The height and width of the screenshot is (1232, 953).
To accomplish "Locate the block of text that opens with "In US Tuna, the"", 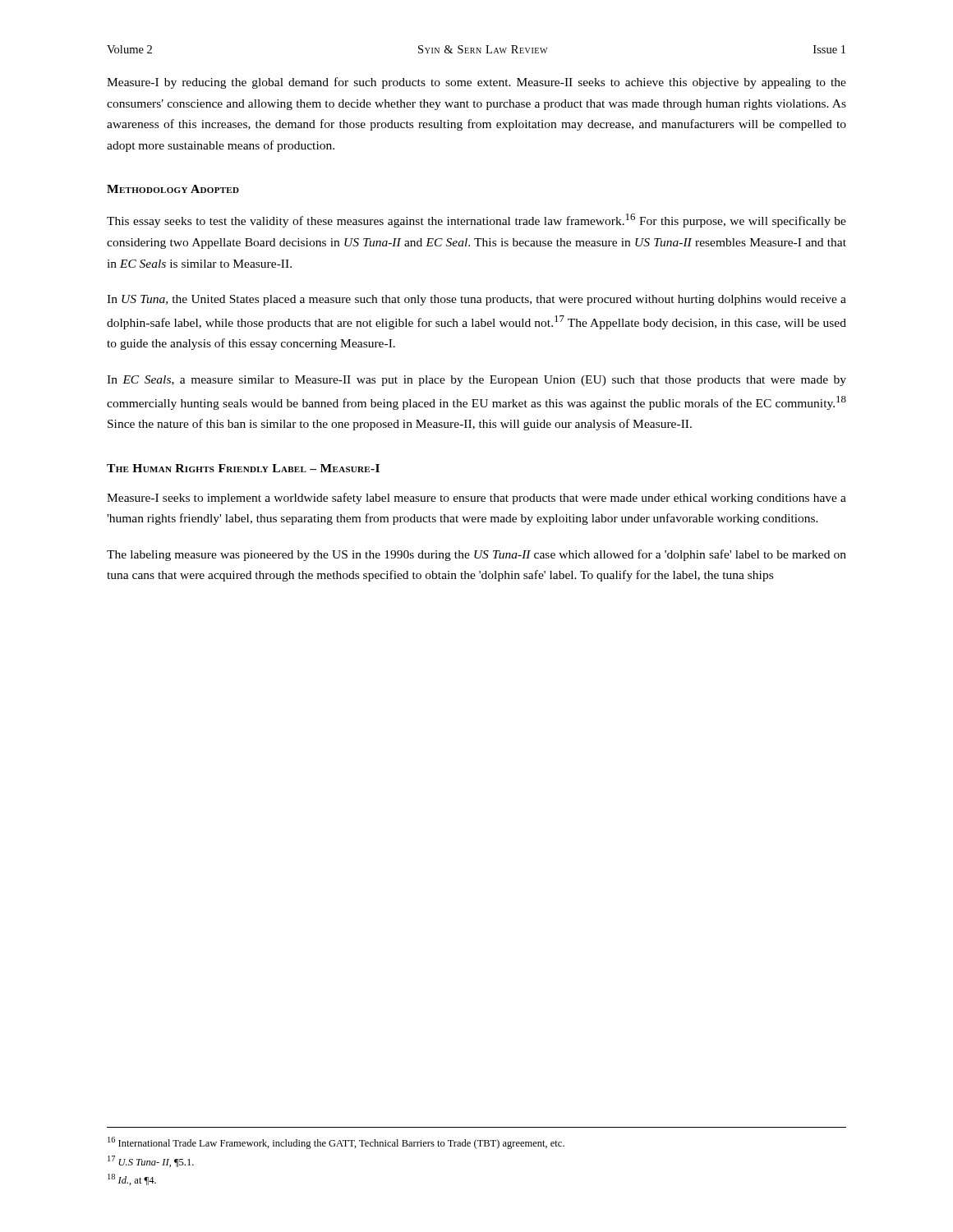I will [476, 321].
